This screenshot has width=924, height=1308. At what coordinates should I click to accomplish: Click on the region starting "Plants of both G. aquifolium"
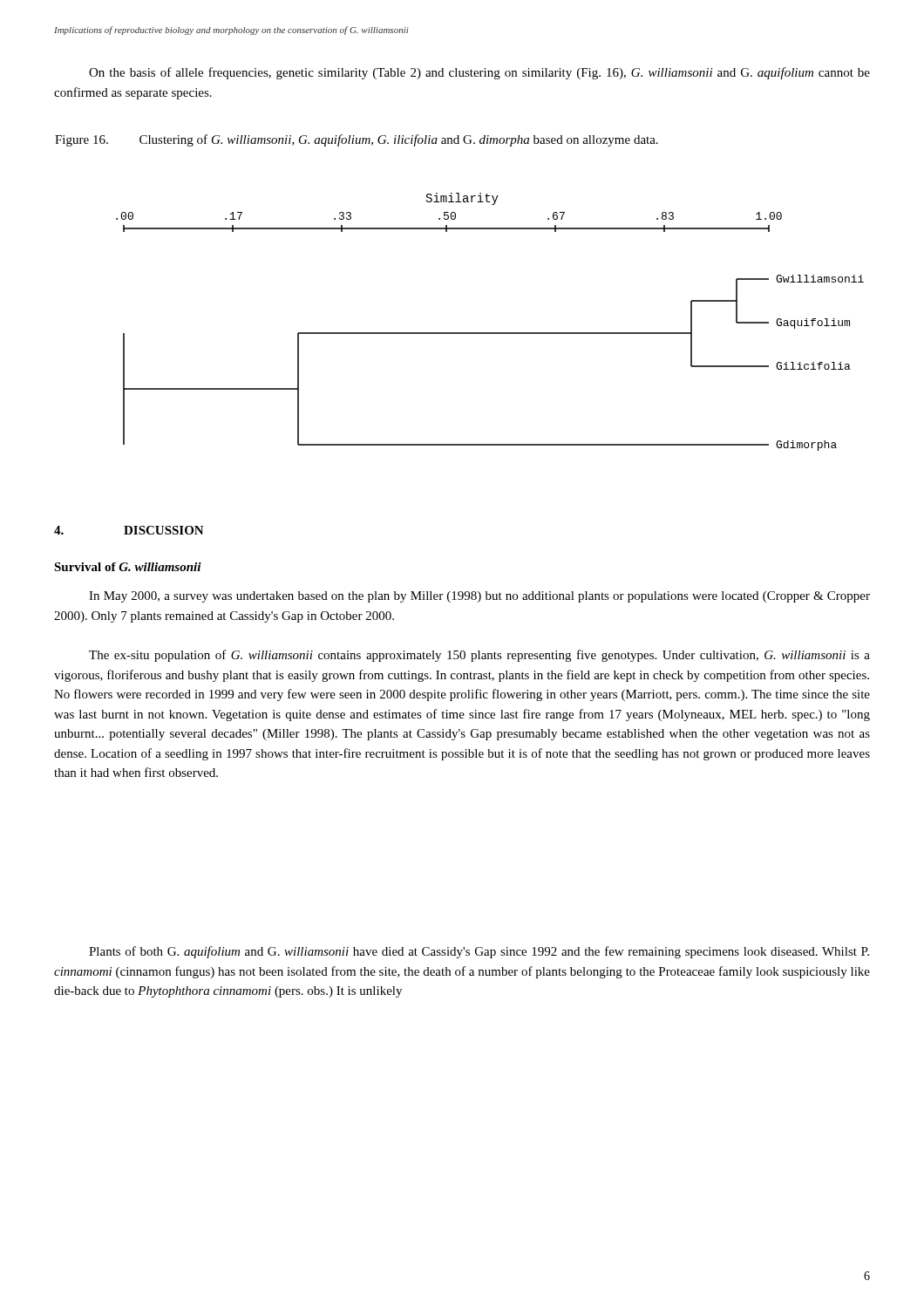(462, 971)
